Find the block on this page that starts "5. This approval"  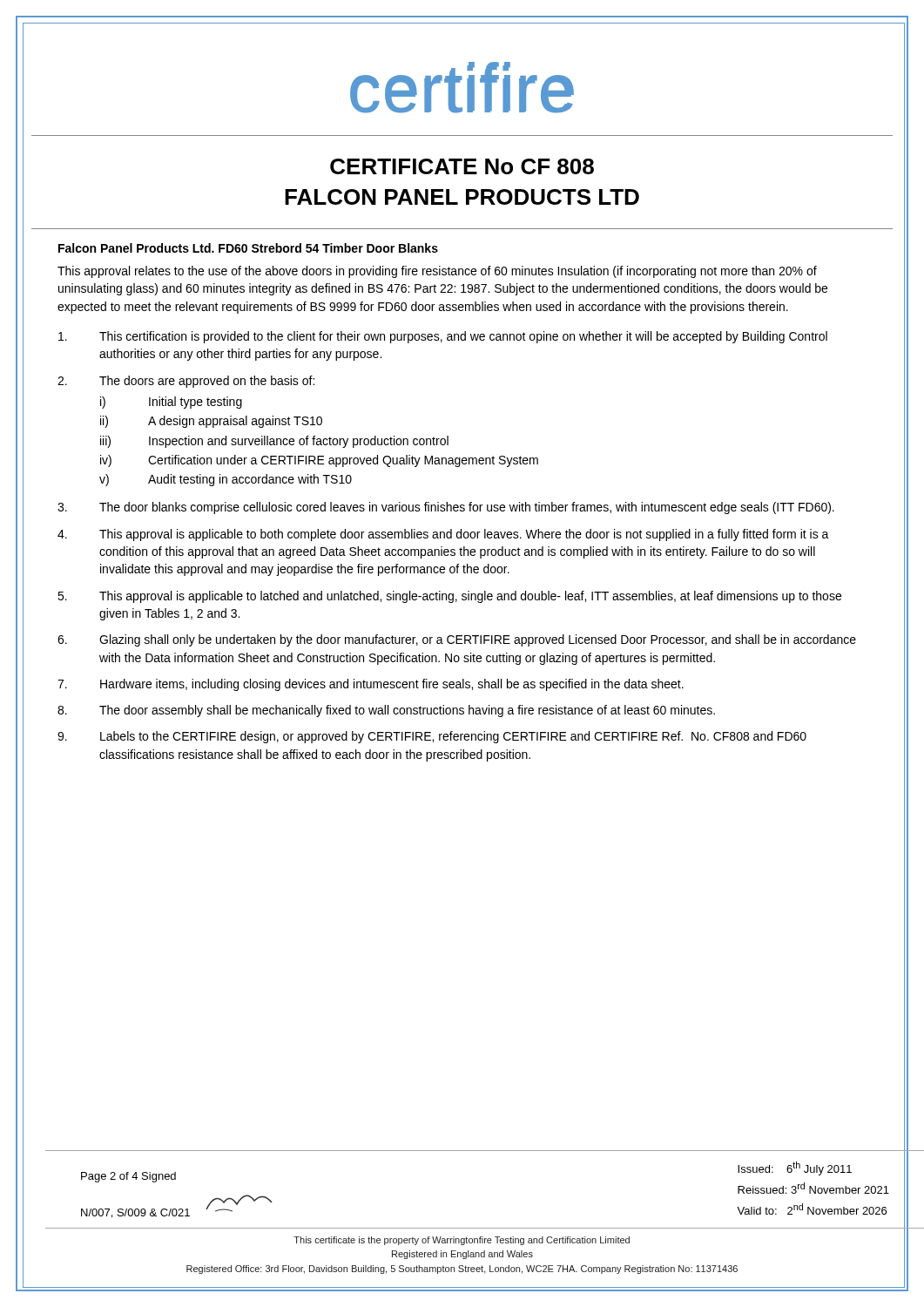coord(462,605)
